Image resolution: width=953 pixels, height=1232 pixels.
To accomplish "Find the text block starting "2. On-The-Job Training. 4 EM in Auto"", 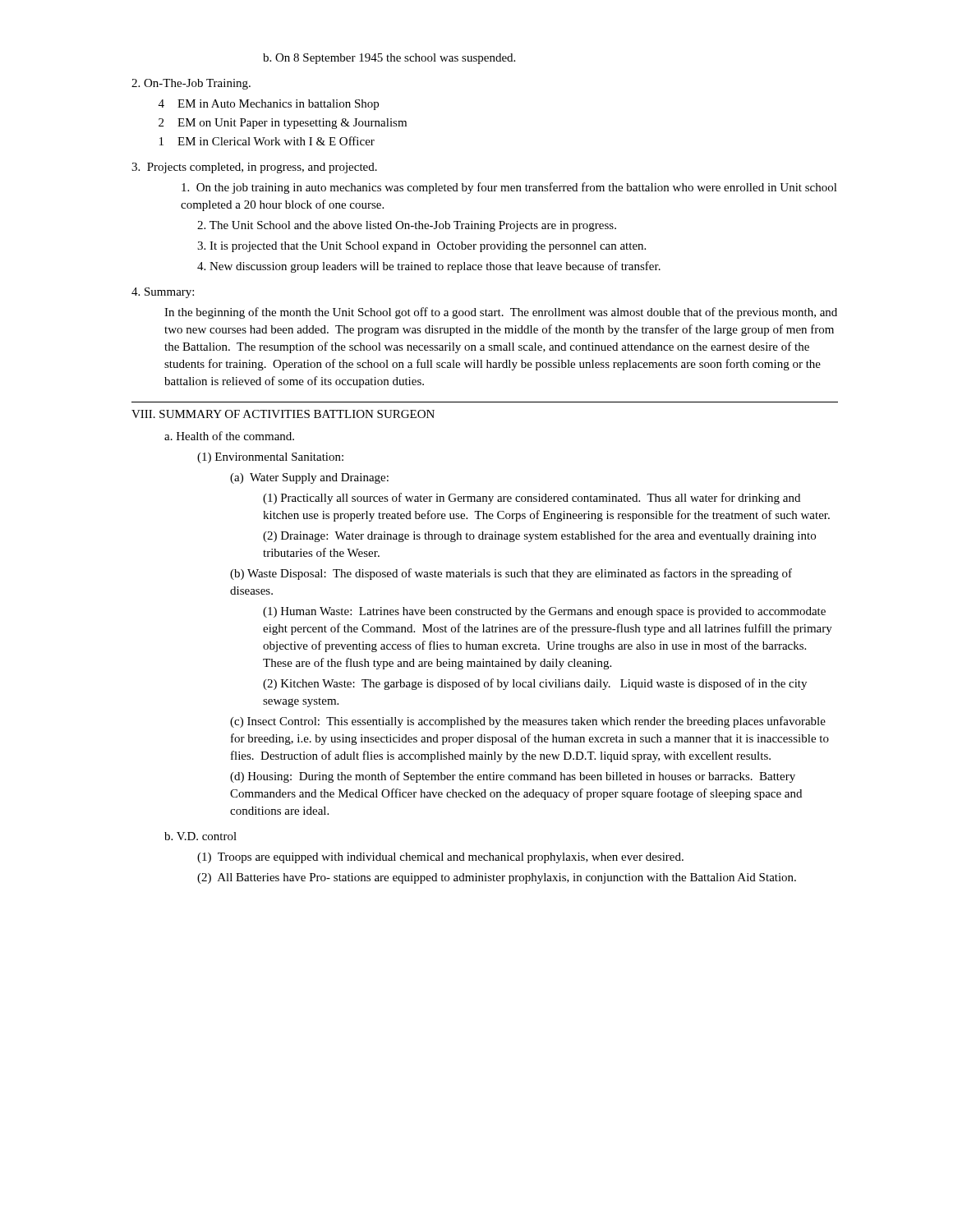I will tap(191, 84).
